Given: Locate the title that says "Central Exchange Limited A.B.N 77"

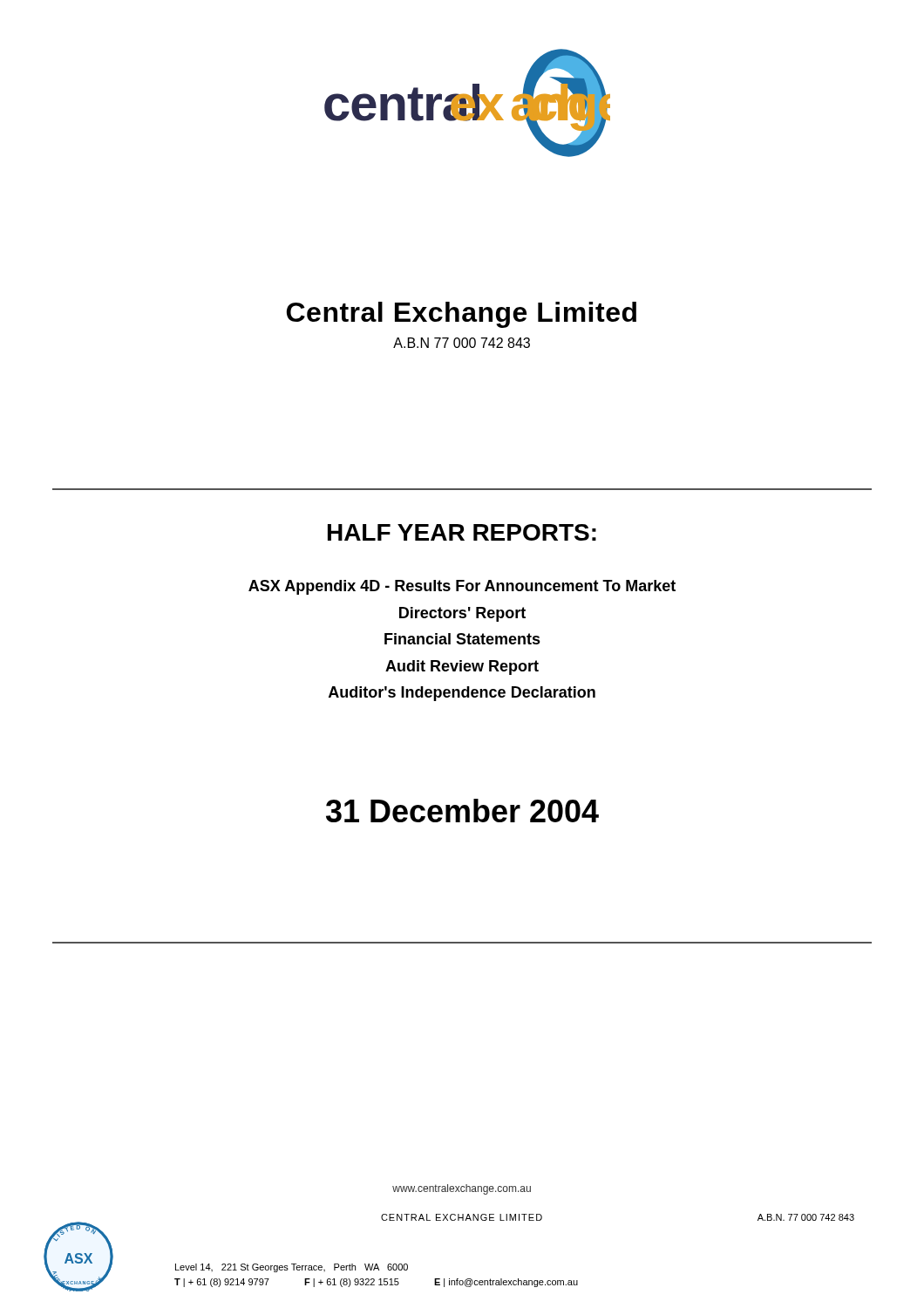Looking at the screenshot, I should coord(462,324).
